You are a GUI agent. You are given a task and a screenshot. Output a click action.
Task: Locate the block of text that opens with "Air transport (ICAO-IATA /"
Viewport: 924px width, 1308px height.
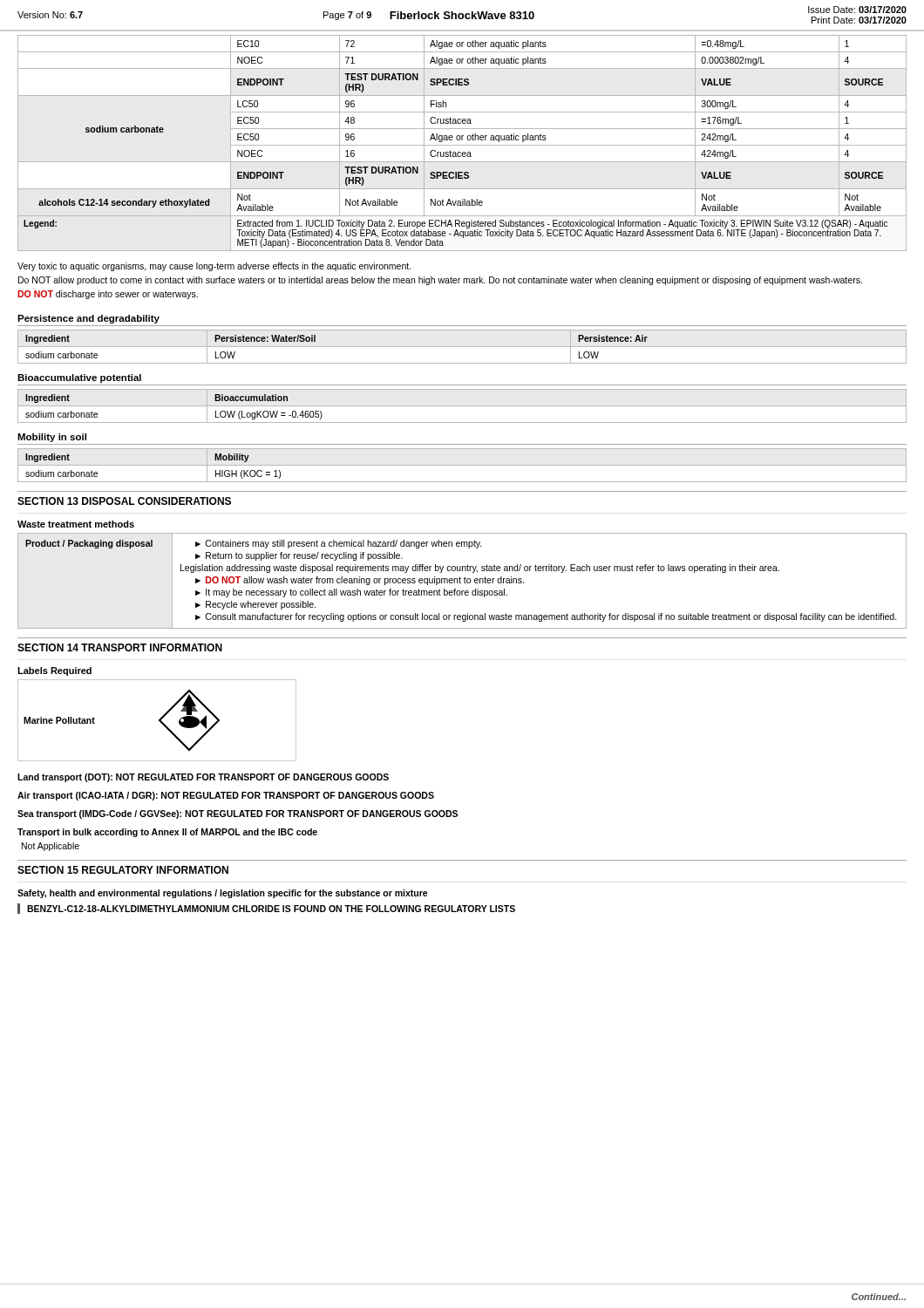tap(226, 795)
